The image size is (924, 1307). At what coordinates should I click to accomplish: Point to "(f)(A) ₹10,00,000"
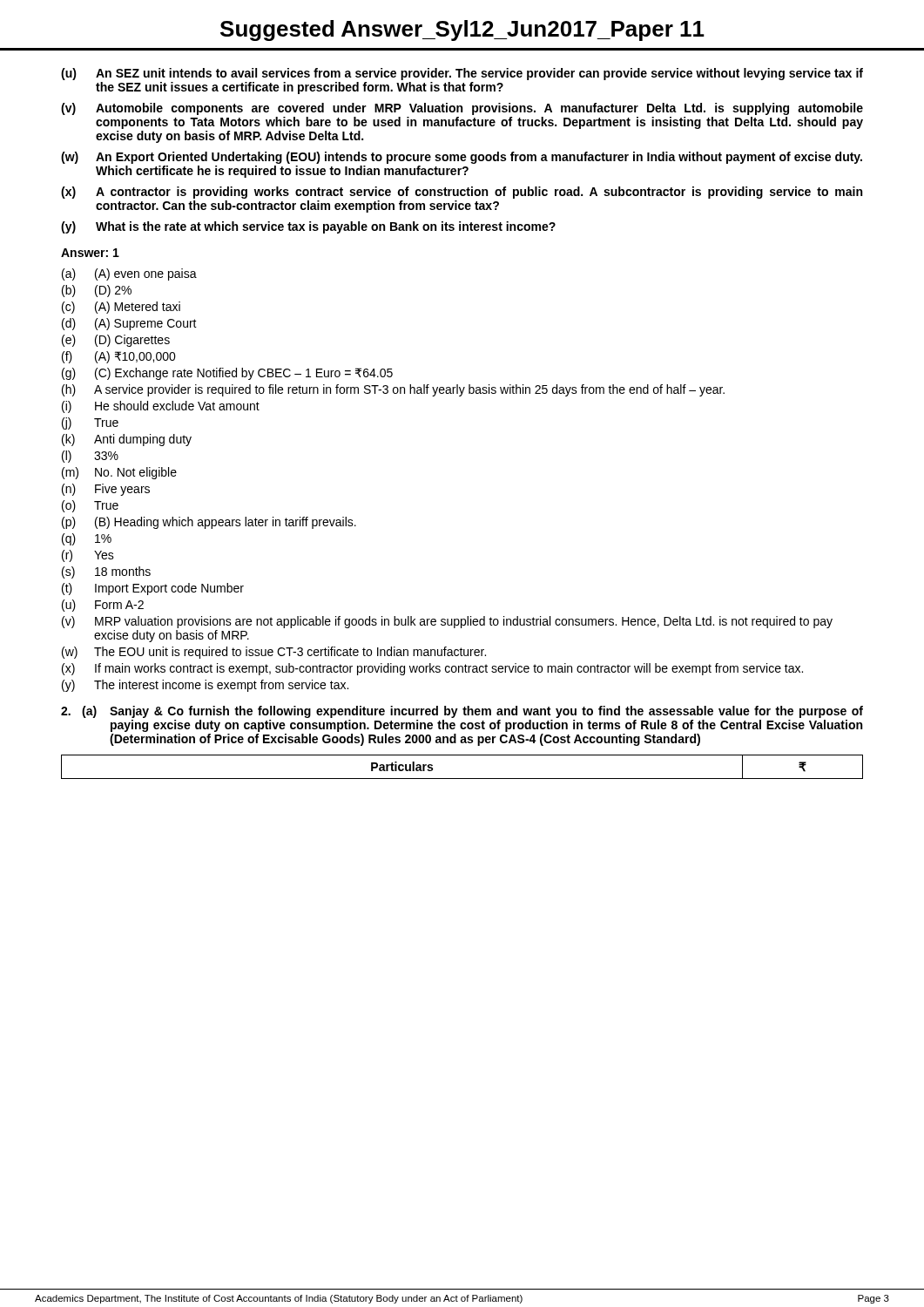[119, 357]
